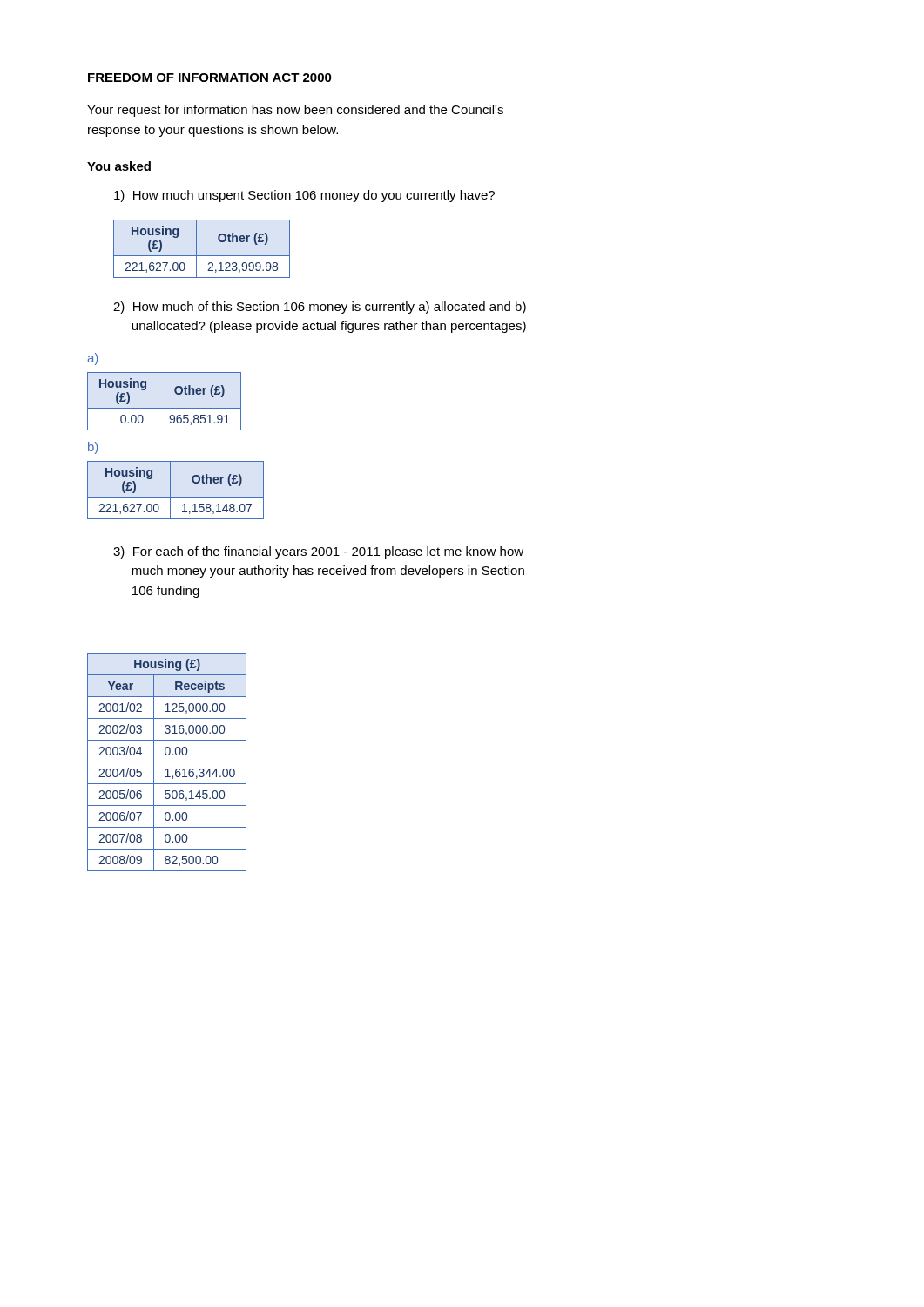Locate the block of text that opens with "3) For each of the financial years"
The image size is (924, 1307).
pyautogui.click(x=319, y=570)
